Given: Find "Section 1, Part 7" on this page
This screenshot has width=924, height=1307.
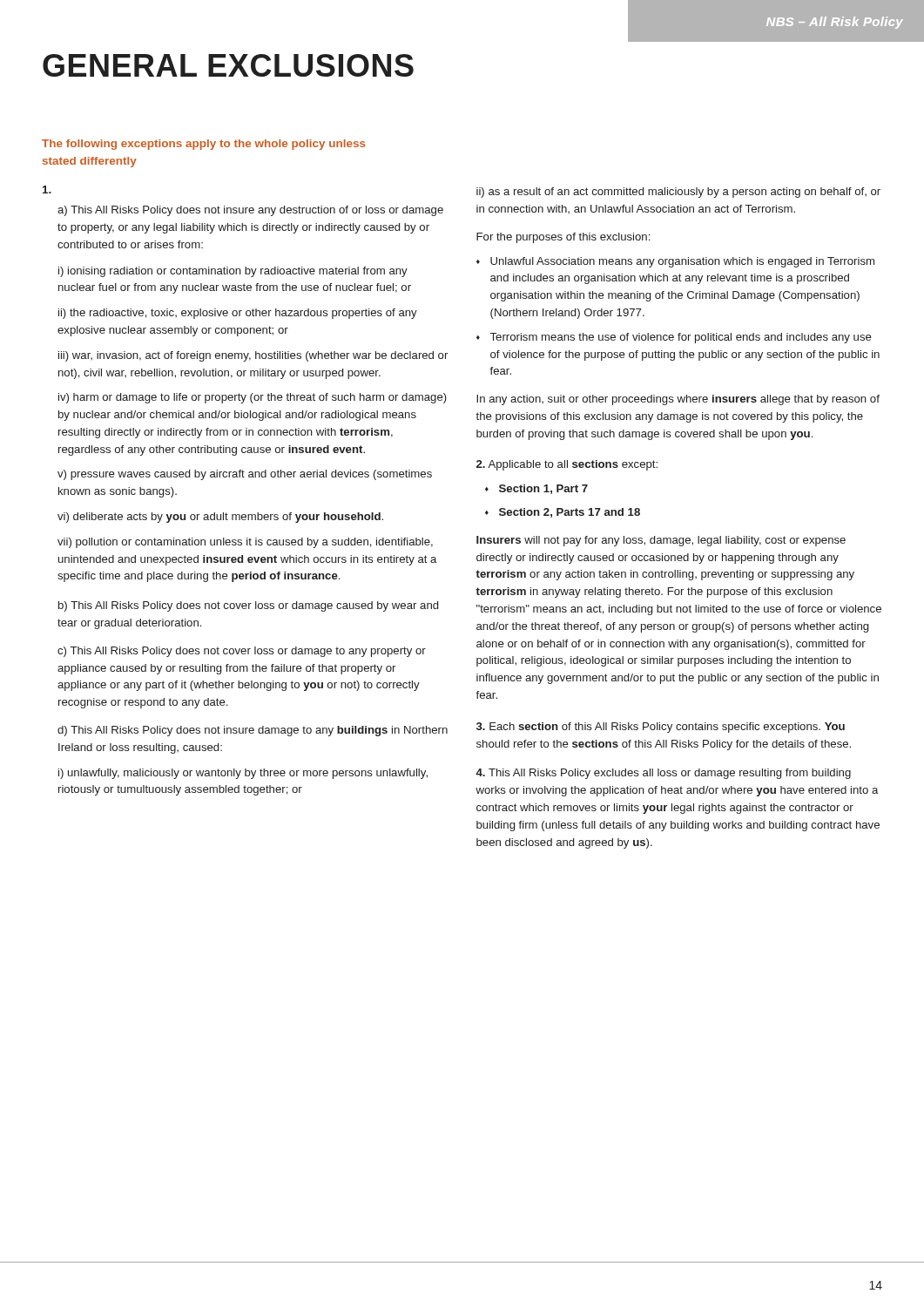Looking at the screenshot, I should point(543,489).
